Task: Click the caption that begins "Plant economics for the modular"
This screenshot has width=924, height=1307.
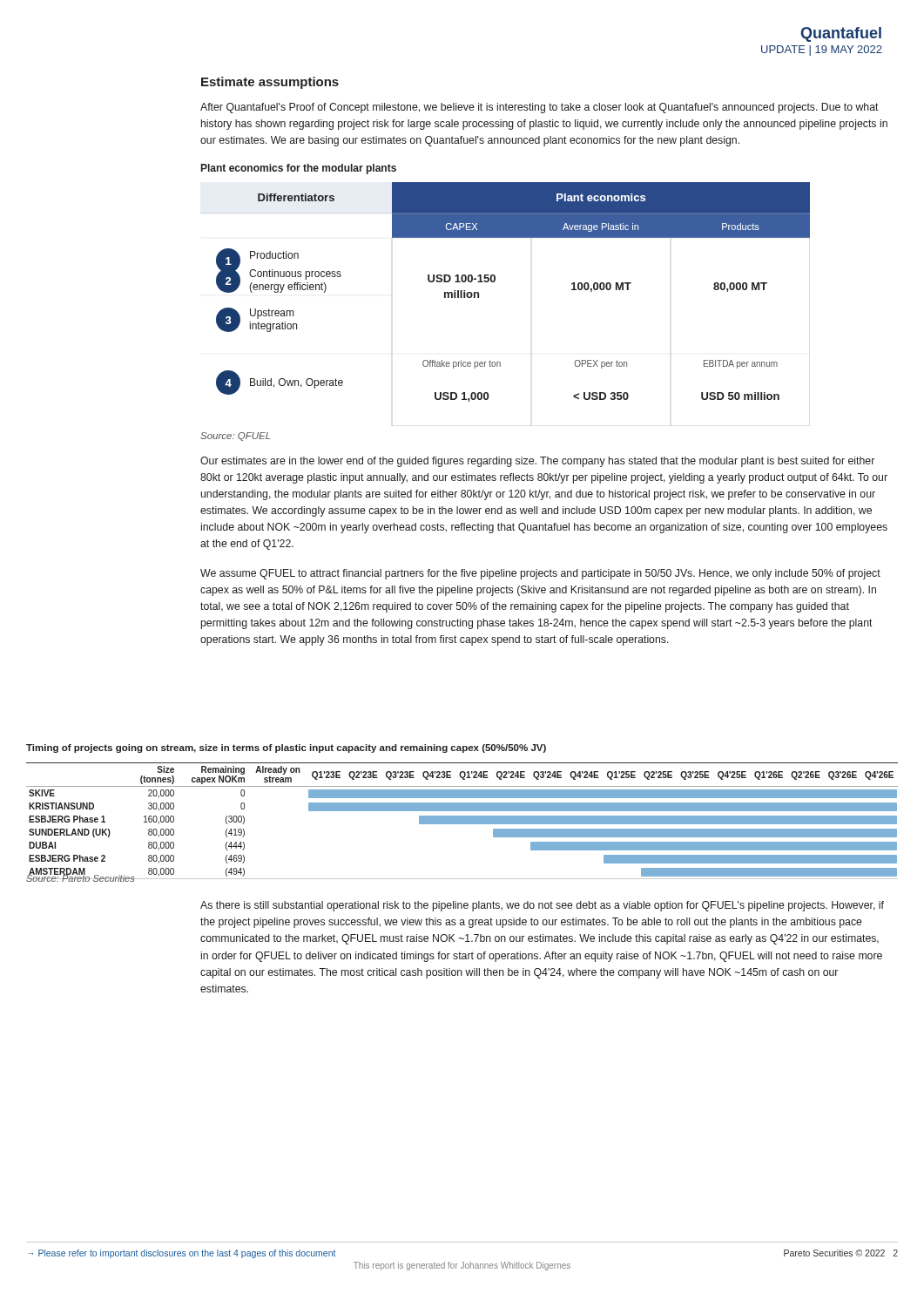Action: 298,168
